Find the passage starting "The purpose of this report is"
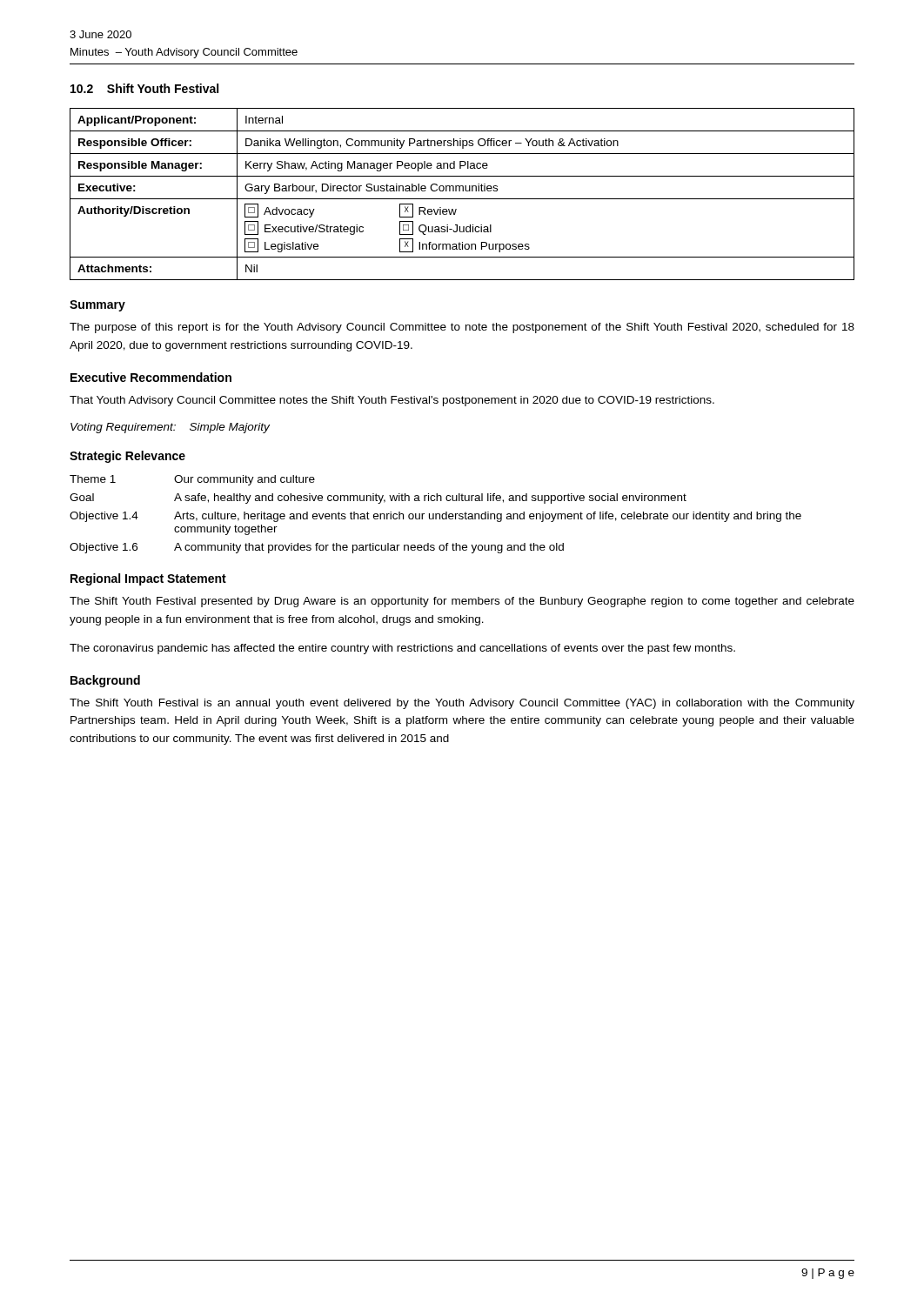The height and width of the screenshot is (1305, 924). tap(462, 336)
